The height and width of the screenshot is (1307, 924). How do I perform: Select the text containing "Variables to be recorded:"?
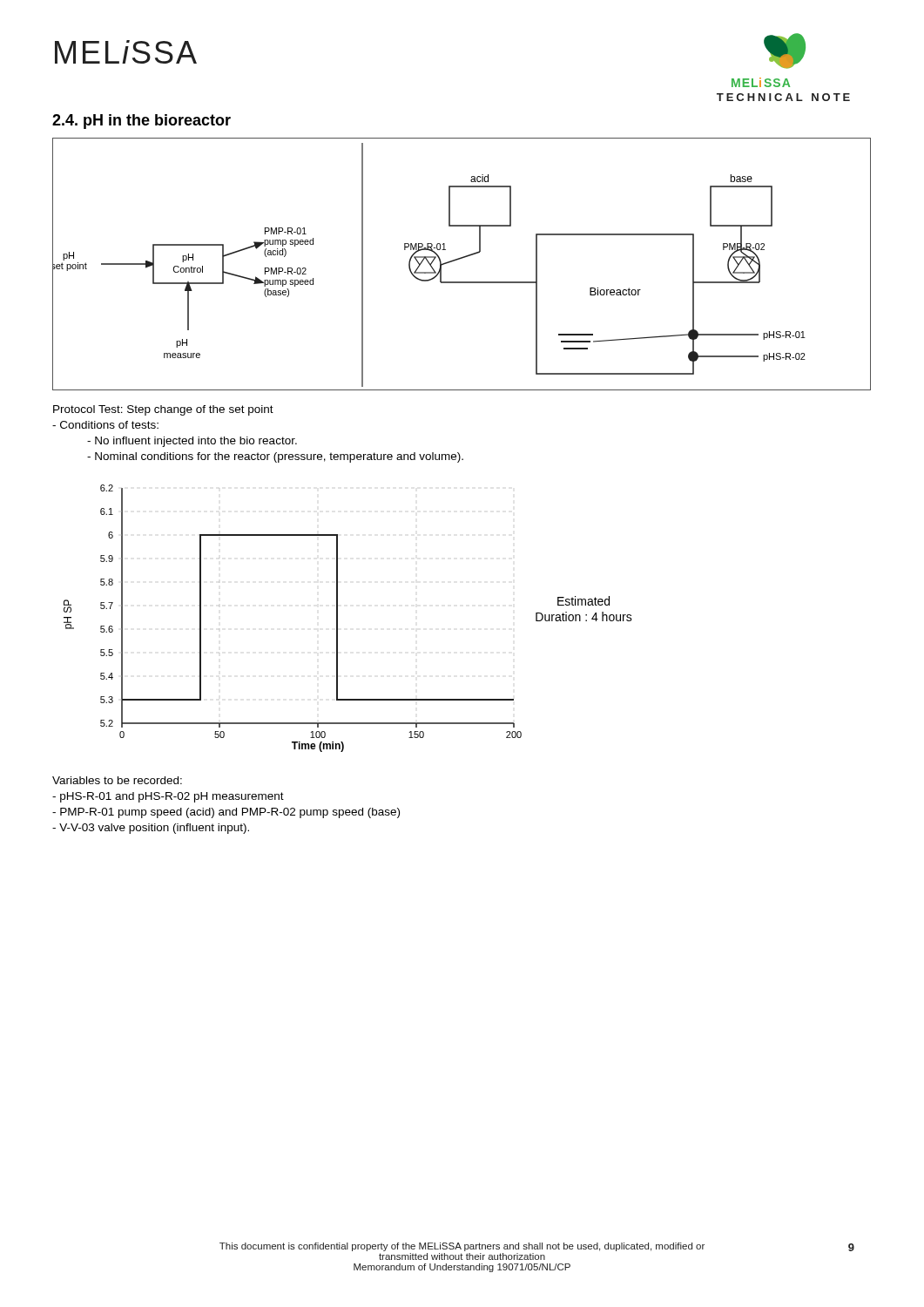[118, 780]
